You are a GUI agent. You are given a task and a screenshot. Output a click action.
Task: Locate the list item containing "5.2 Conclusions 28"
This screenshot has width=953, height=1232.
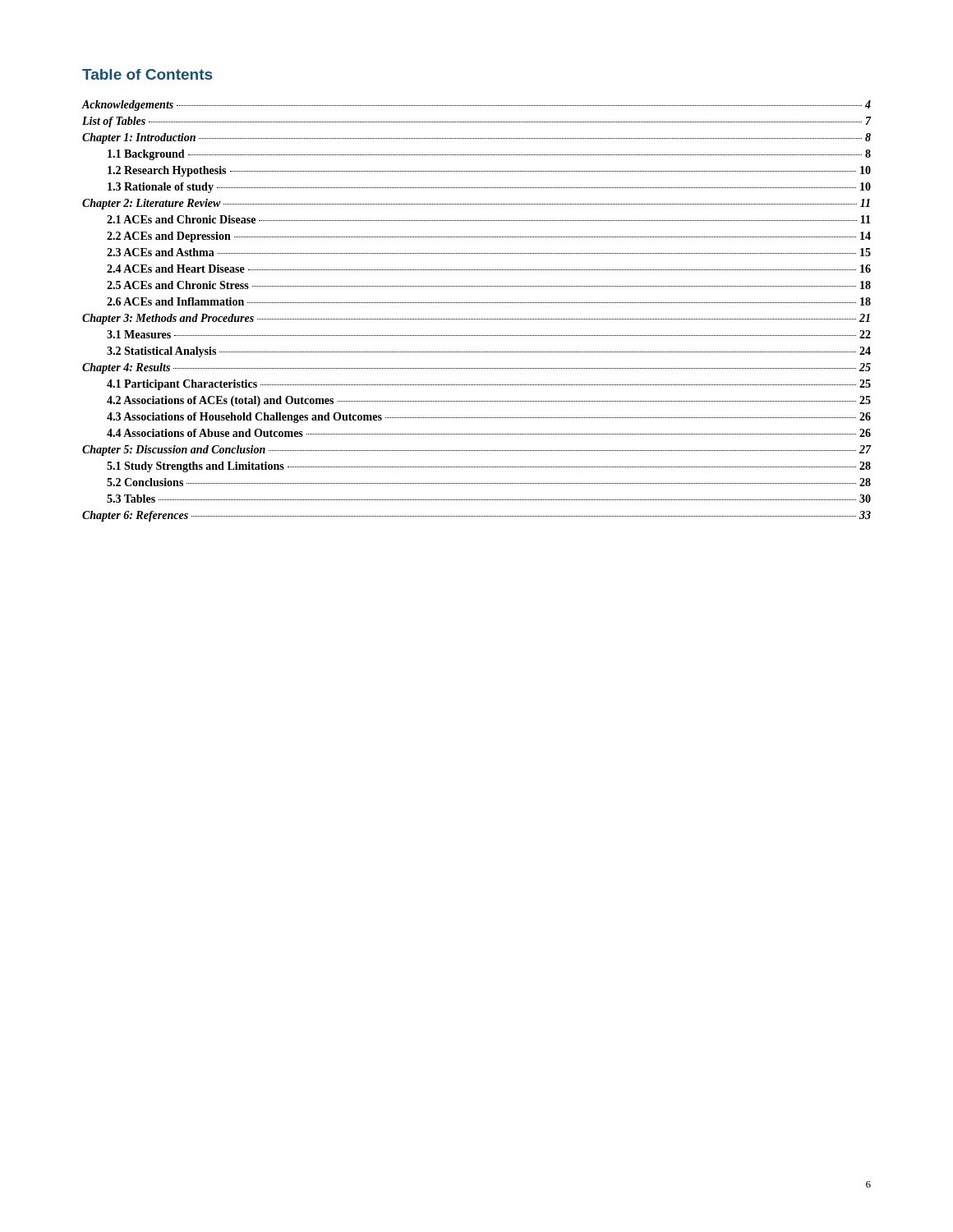coord(489,483)
